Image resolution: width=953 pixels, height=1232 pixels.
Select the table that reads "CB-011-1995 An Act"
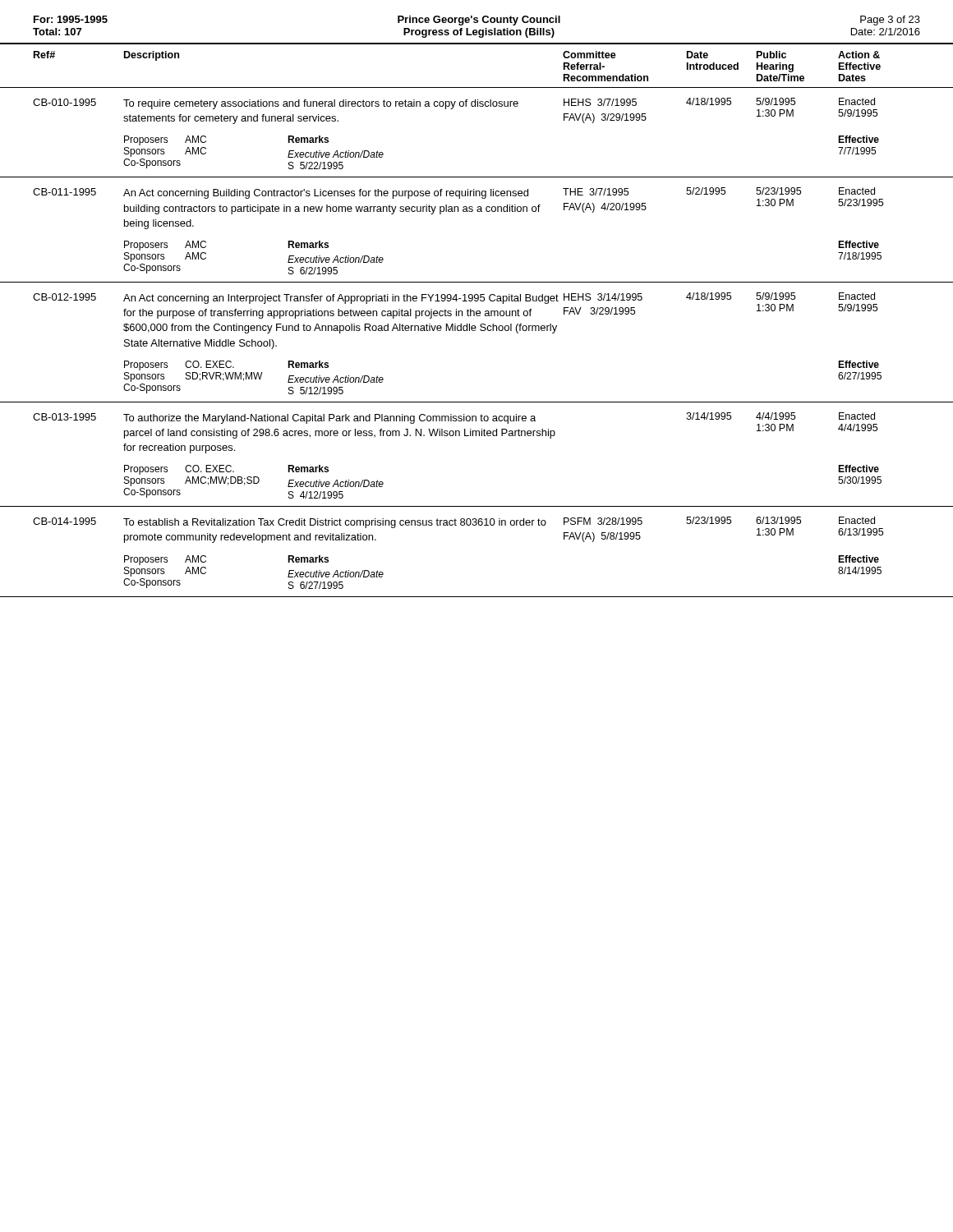(x=476, y=230)
